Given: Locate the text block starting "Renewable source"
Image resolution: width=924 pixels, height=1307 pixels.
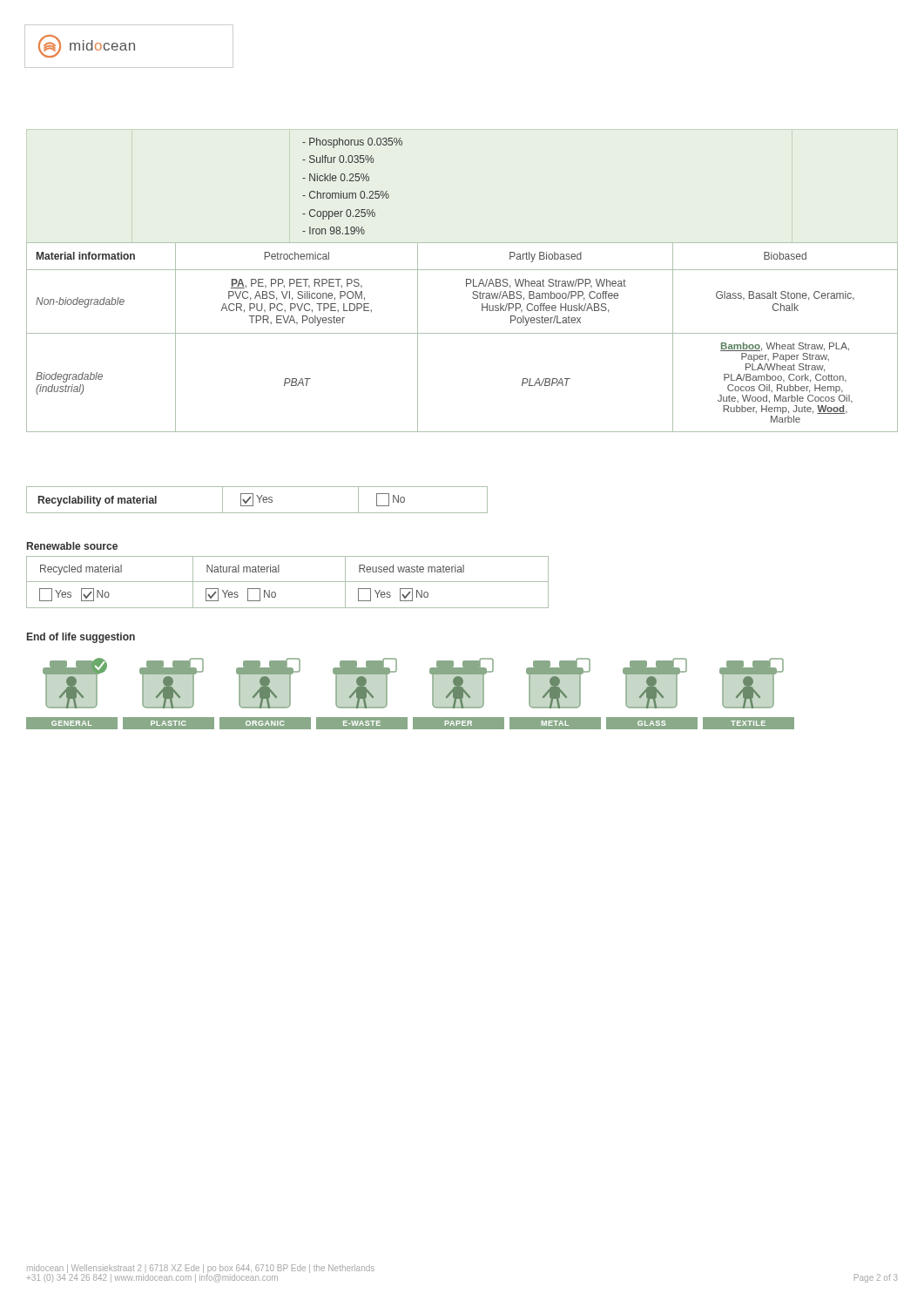Looking at the screenshot, I should [72, 546].
